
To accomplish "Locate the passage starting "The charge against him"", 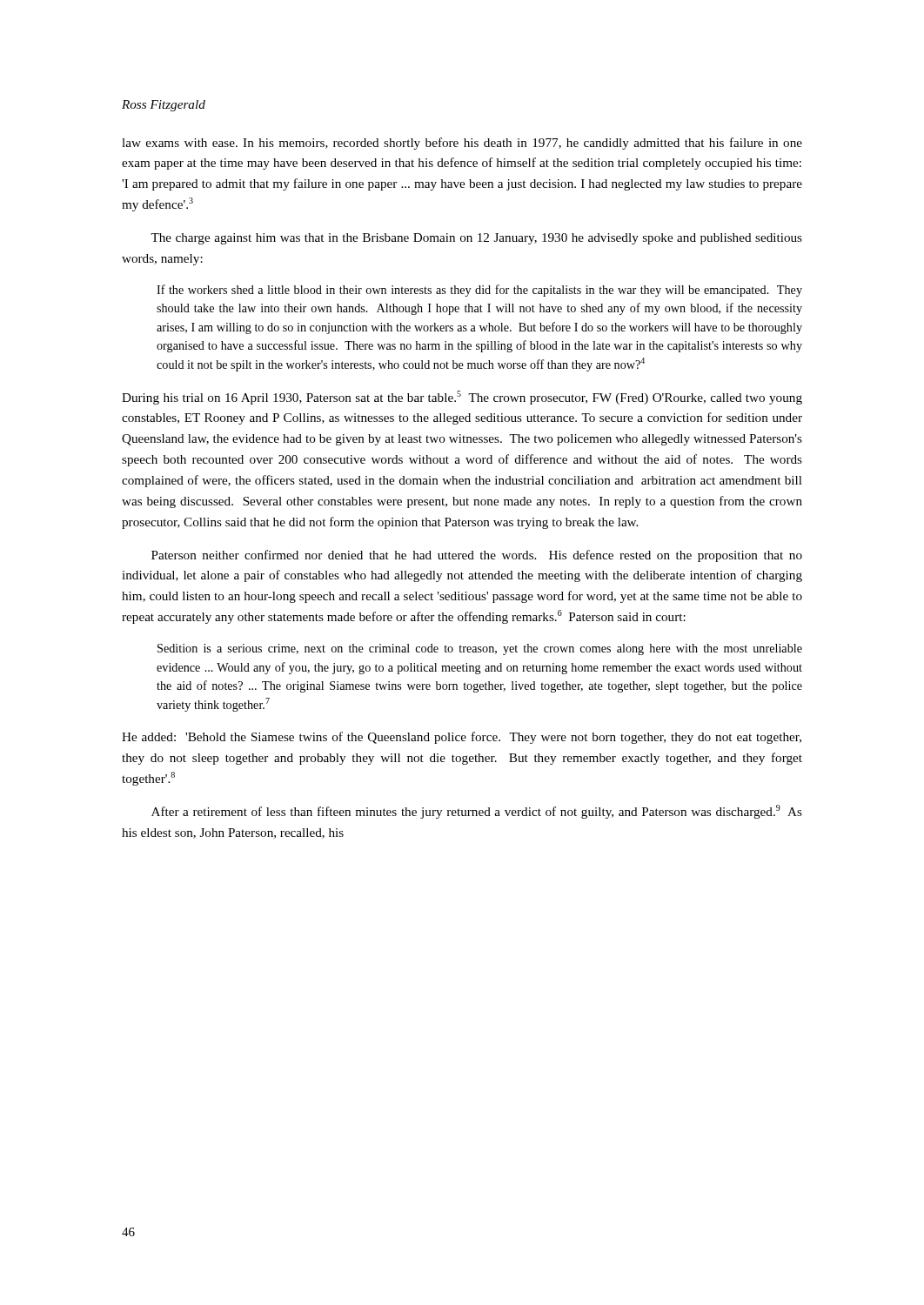I will (462, 248).
